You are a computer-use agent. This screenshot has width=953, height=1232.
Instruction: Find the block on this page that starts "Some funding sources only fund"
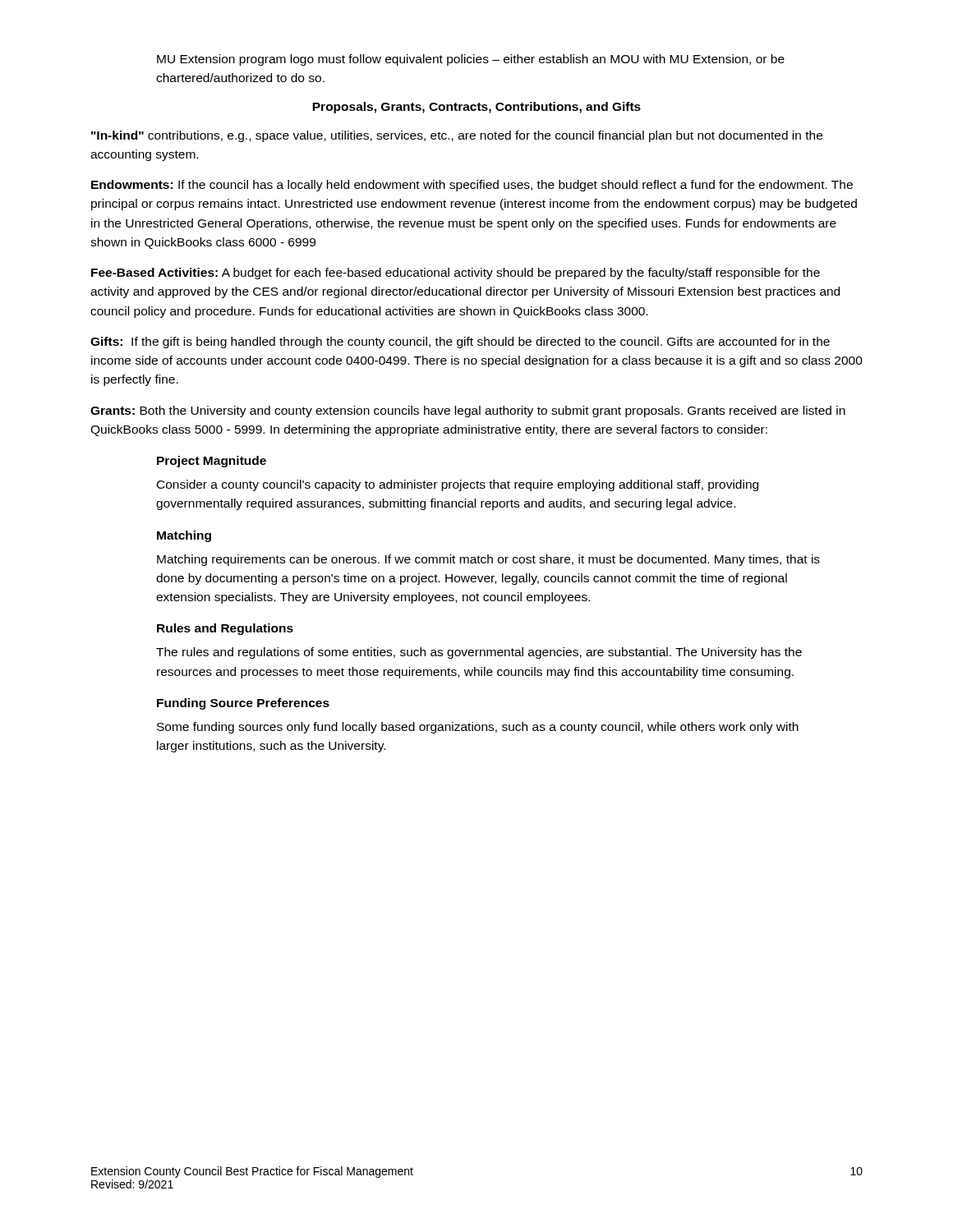click(x=477, y=736)
